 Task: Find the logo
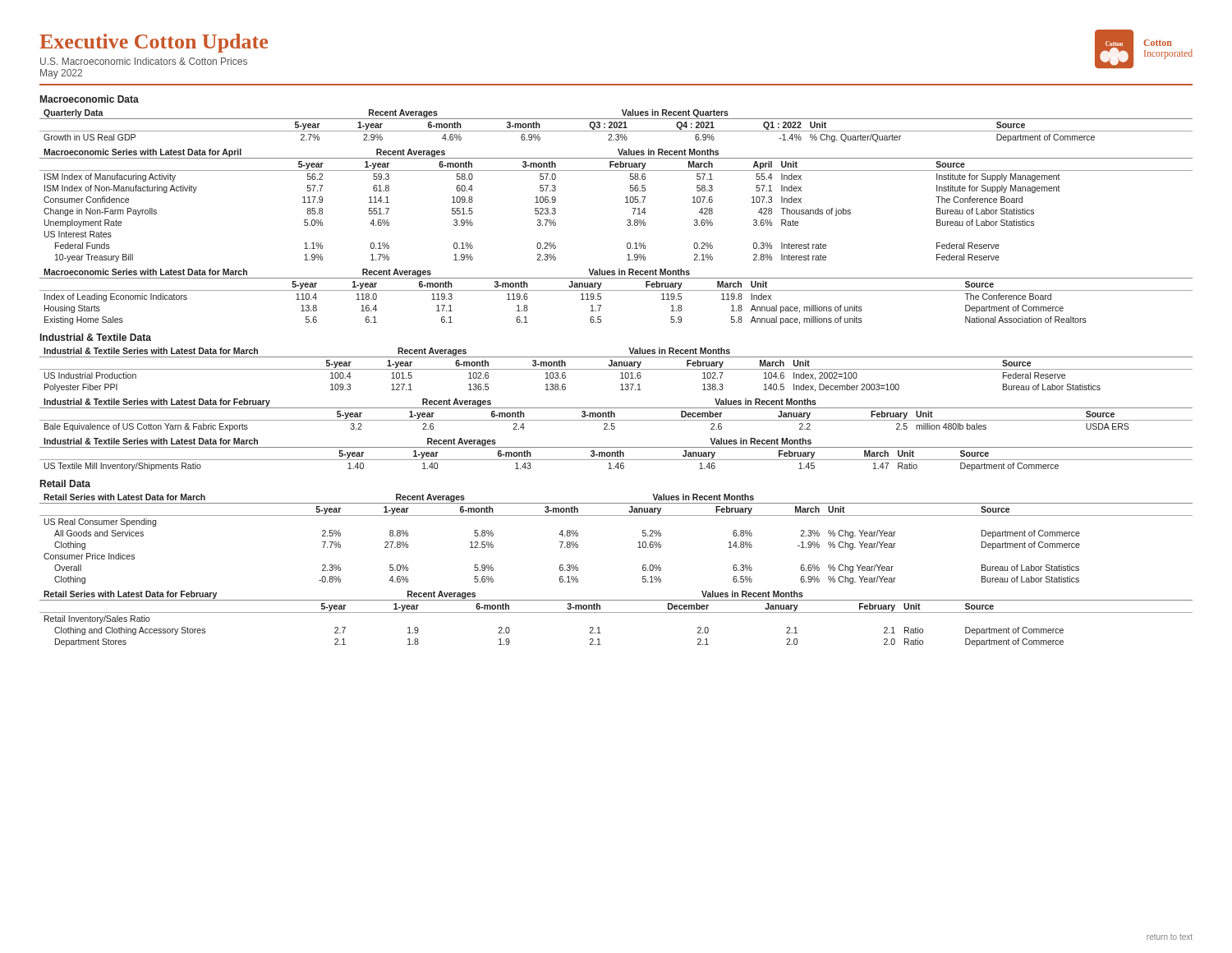1143,50
